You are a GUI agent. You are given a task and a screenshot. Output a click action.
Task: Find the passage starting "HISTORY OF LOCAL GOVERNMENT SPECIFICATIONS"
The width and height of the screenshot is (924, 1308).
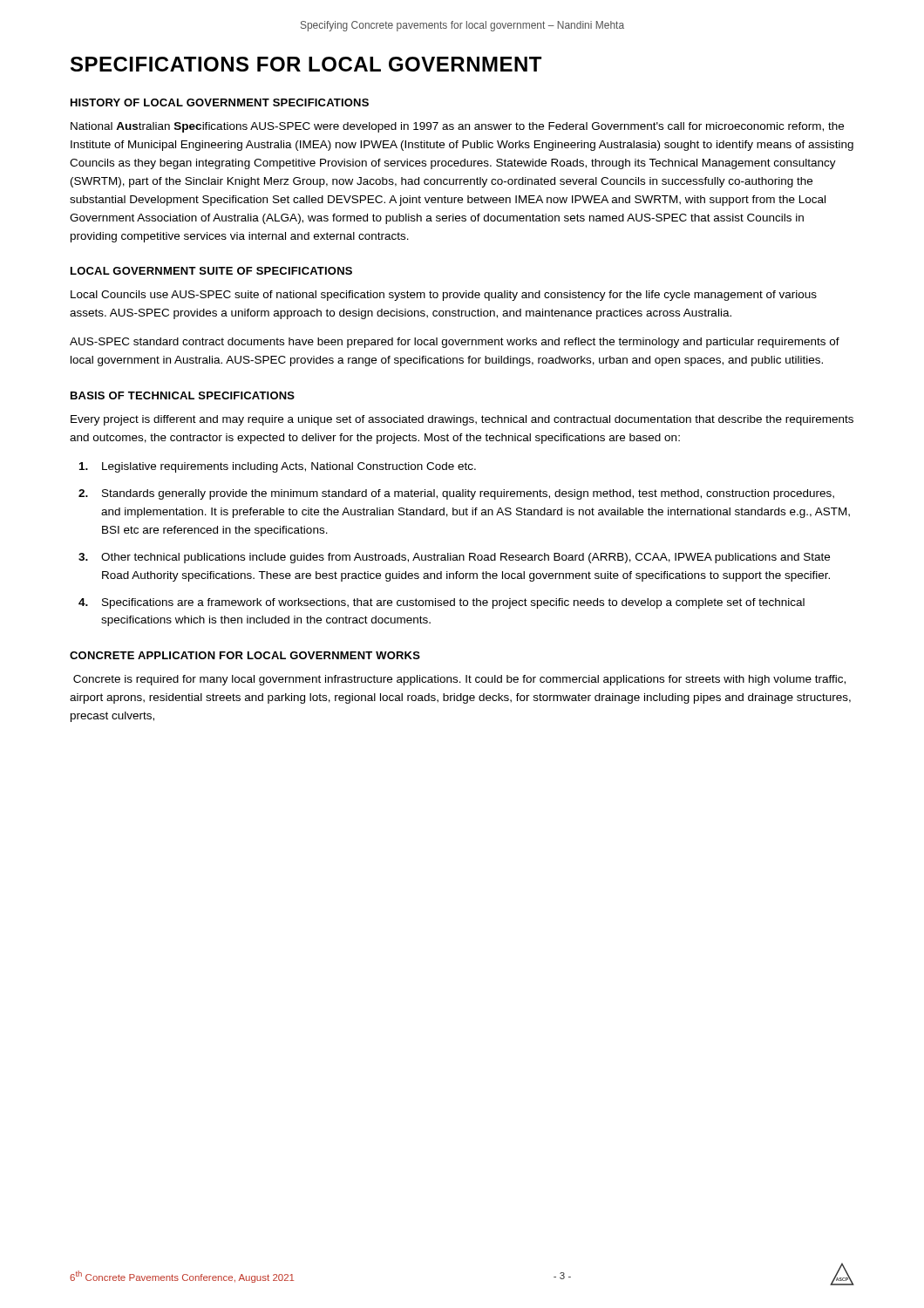pyautogui.click(x=219, y=102)
